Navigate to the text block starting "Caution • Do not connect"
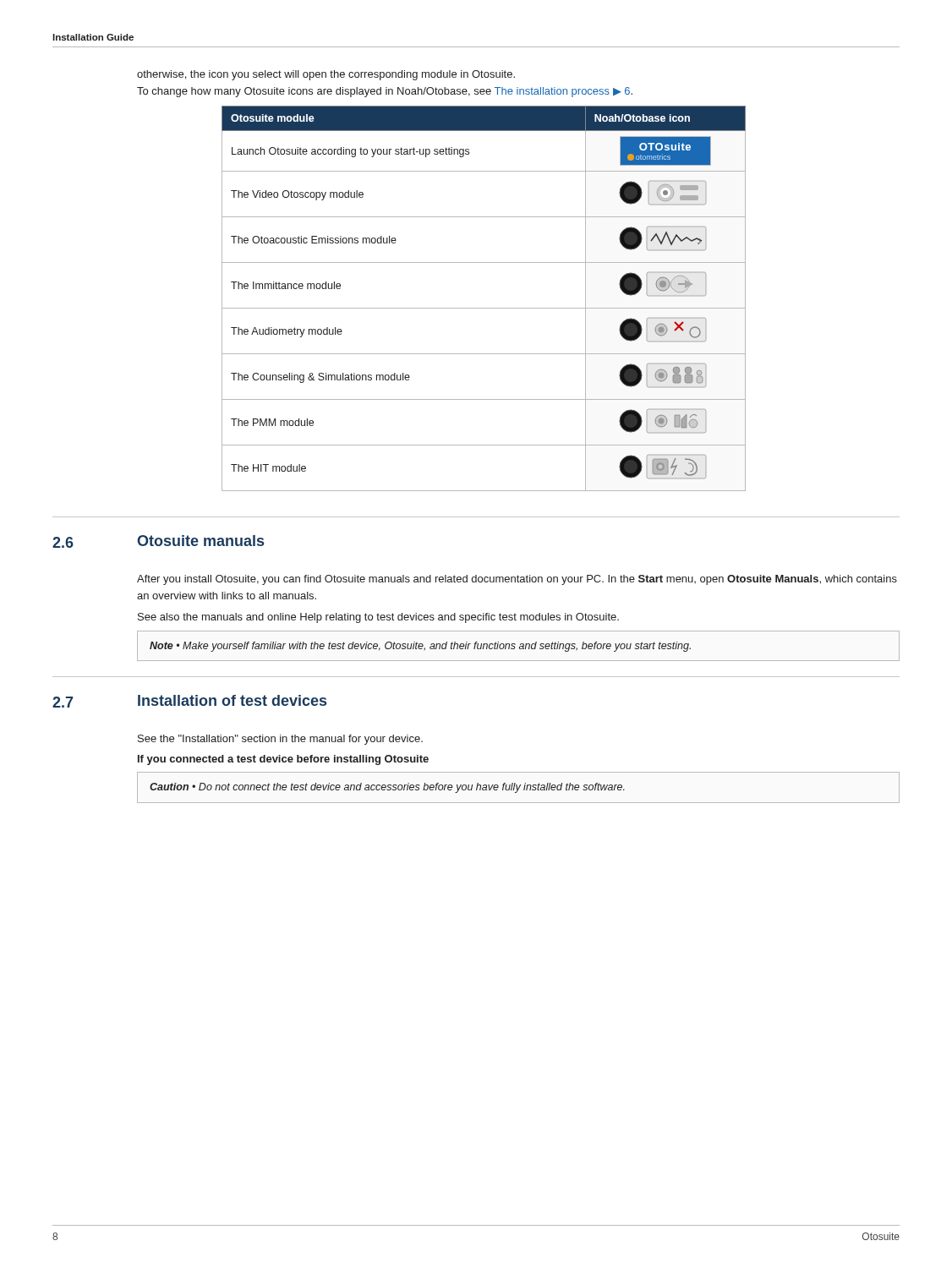 click(x=388, y=787)
